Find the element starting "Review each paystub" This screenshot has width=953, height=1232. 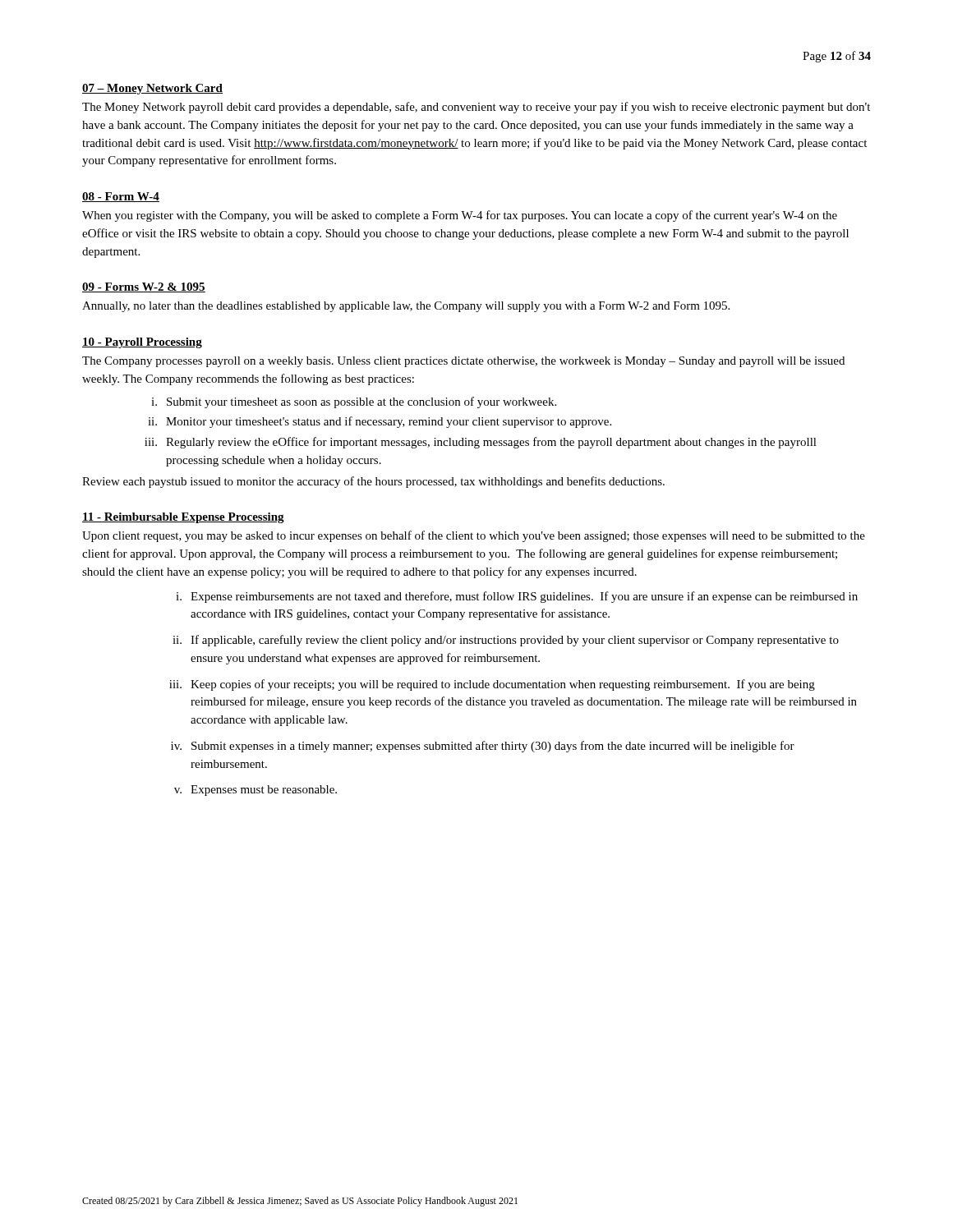374,481
